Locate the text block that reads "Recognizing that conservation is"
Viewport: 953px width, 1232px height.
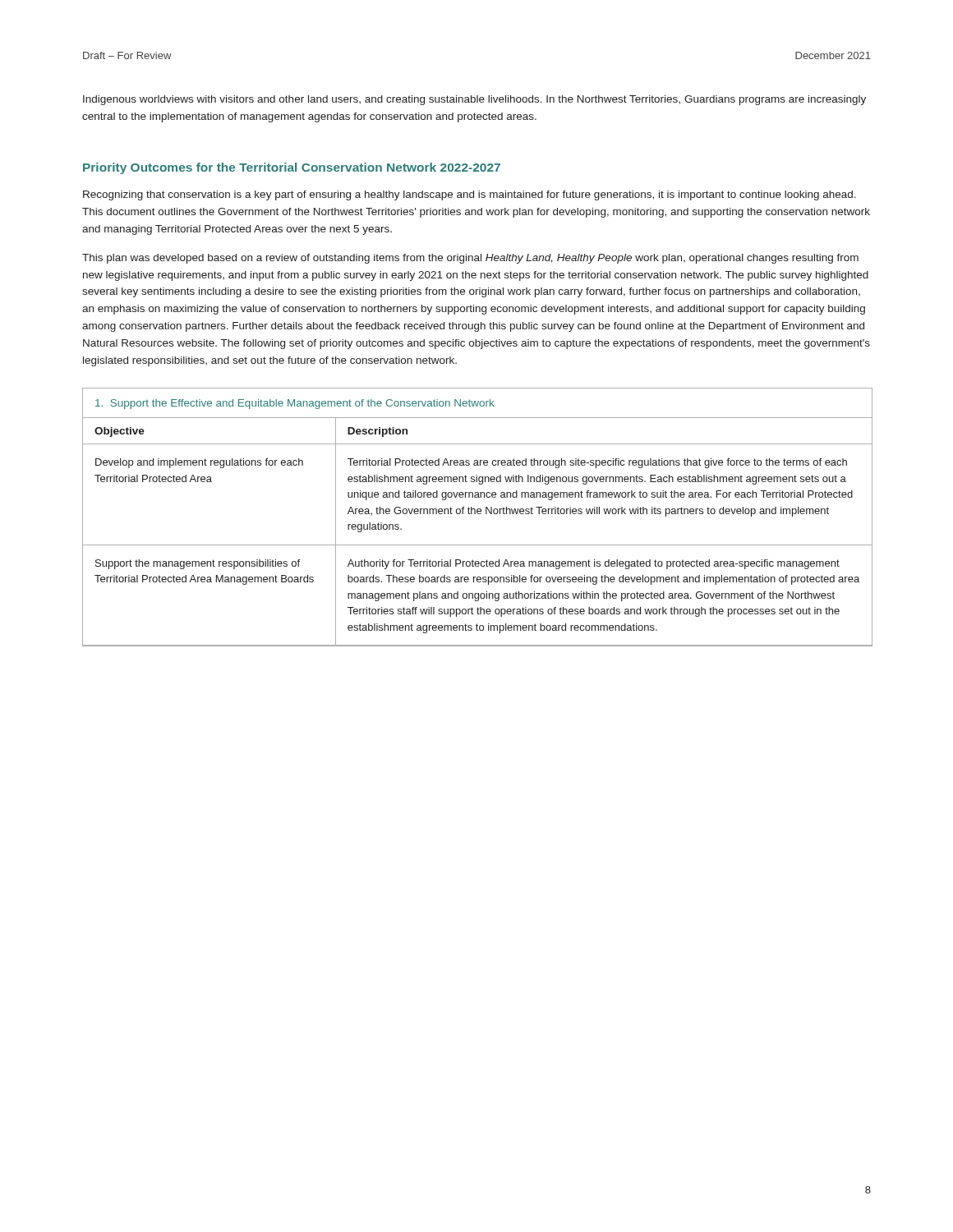pos(476,211)
